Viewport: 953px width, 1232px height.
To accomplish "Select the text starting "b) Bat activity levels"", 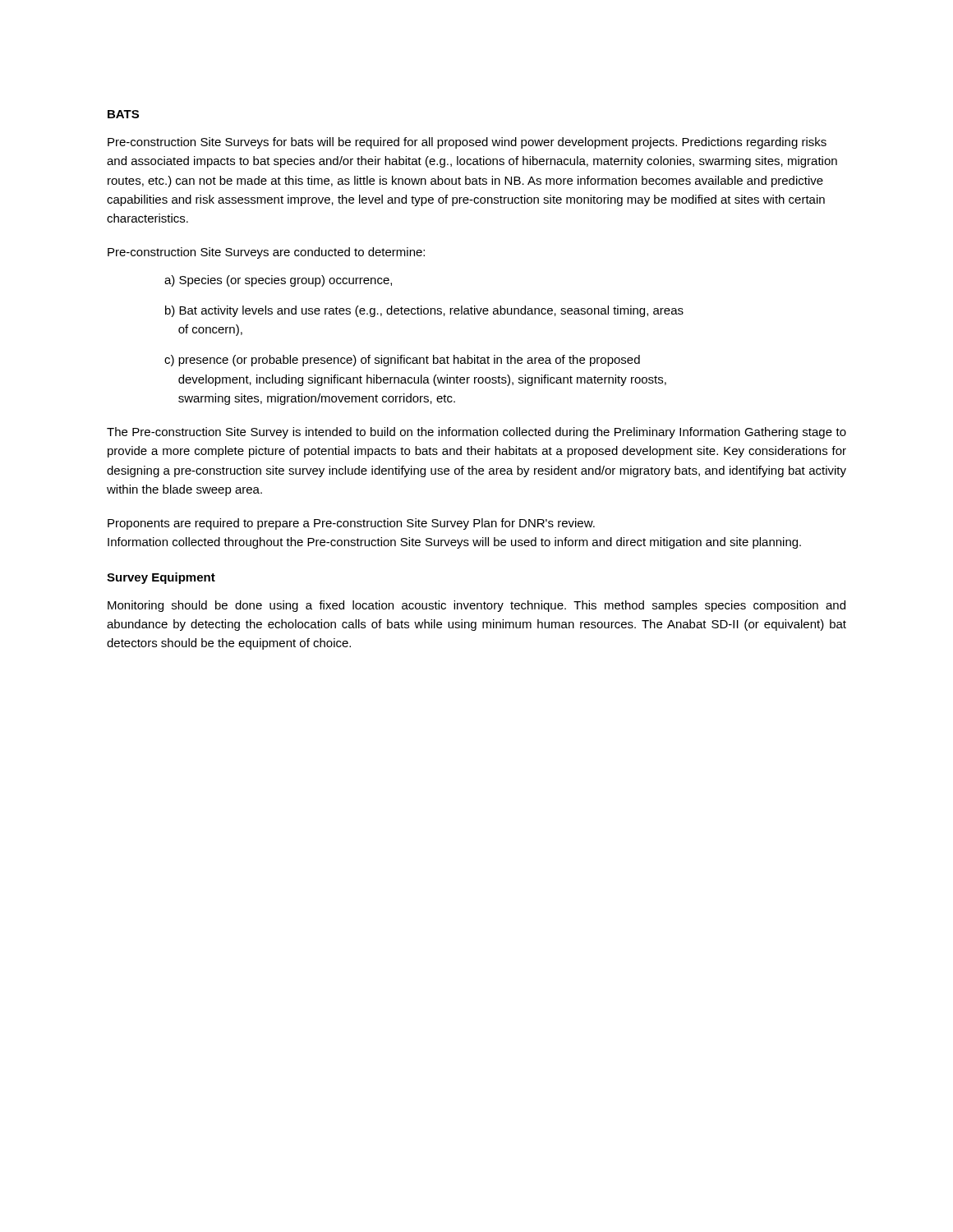I will tap(424, 319).
